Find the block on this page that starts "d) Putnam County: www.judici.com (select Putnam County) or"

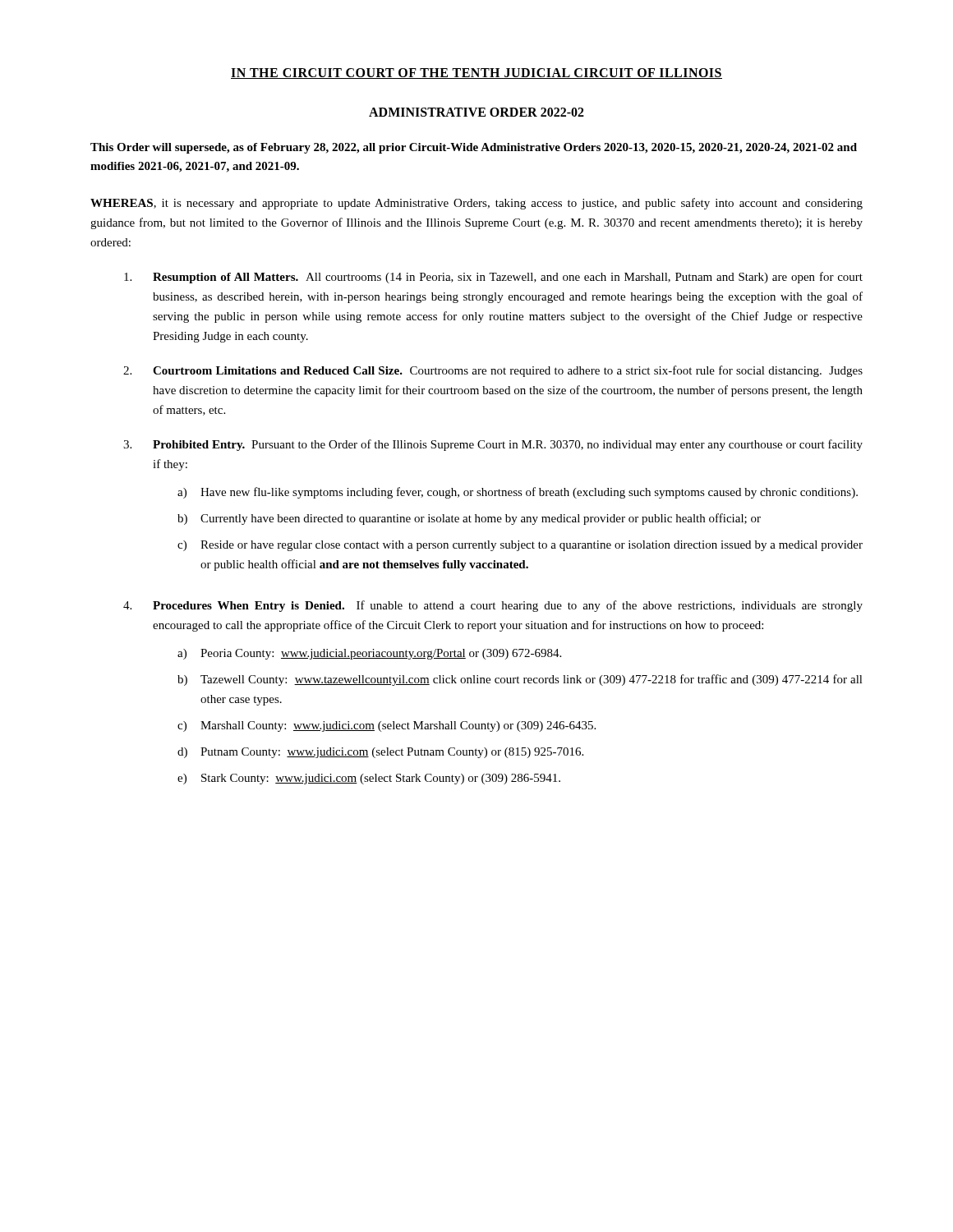click(x=520, y=752)
